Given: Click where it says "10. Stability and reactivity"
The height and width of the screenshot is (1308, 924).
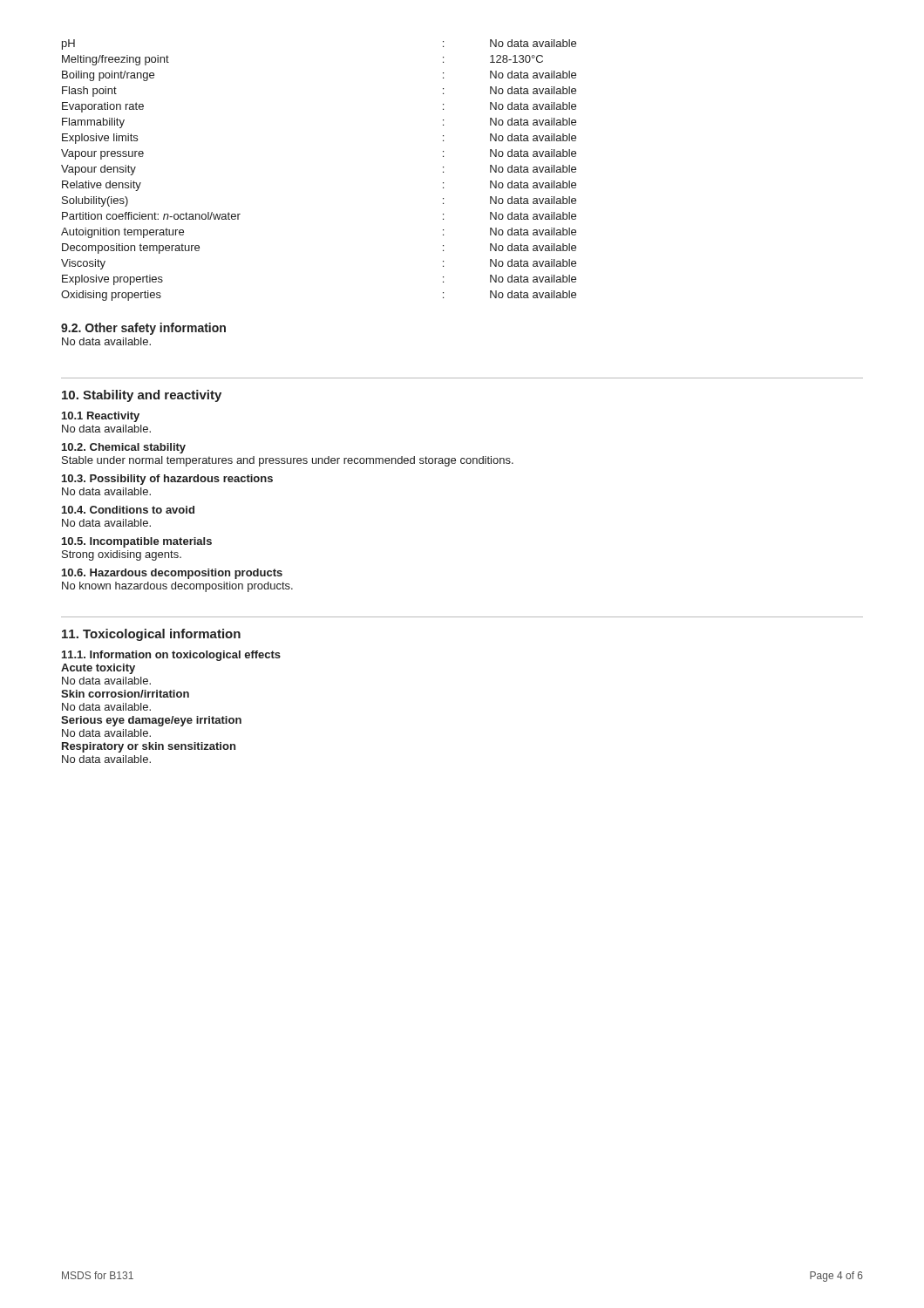Looking at the screenshot, I should tap(141, 395).
